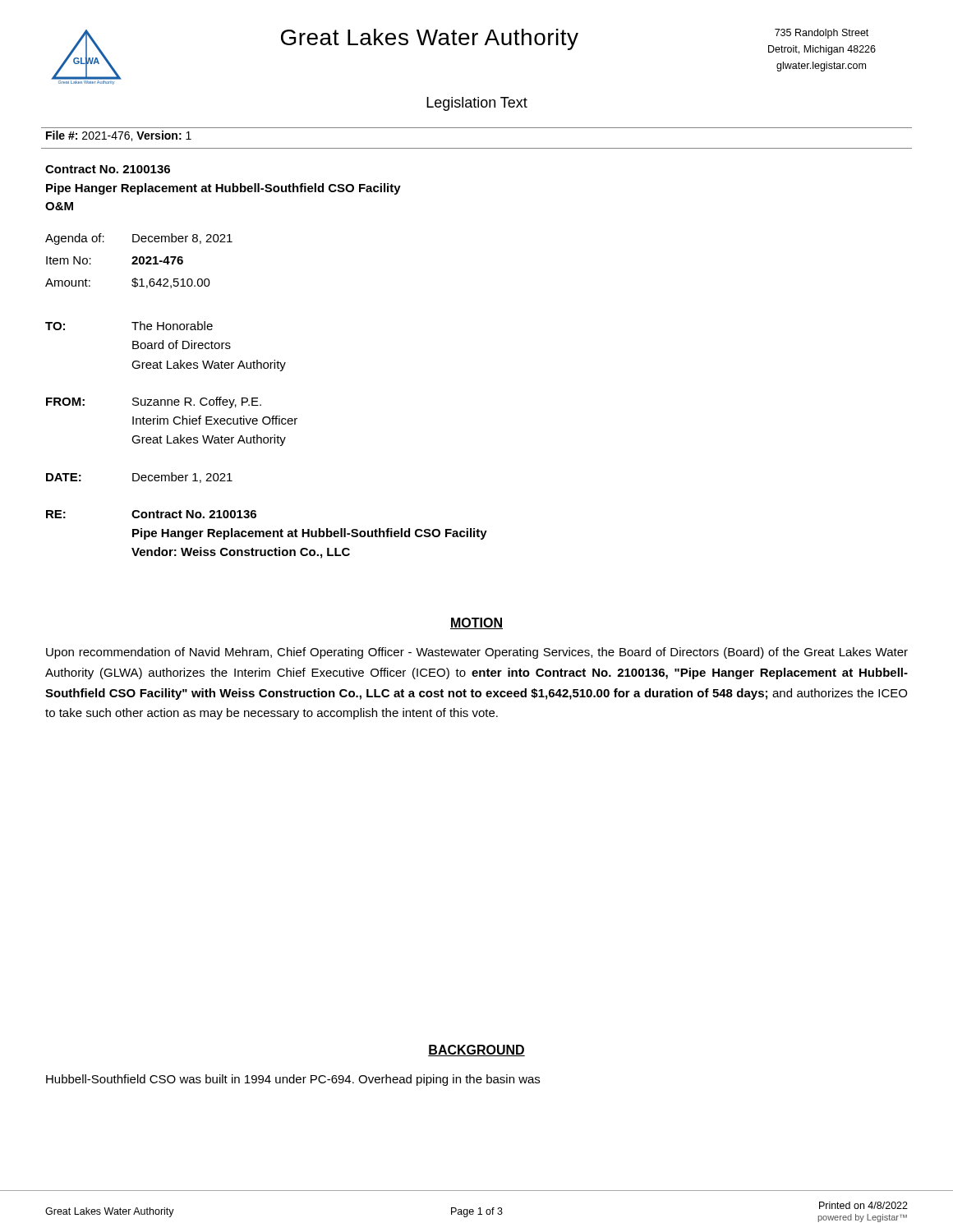Point to "File #: 2021-476, Version: 1"
The image size is (953, 1232).
click(x=118, y=136)
